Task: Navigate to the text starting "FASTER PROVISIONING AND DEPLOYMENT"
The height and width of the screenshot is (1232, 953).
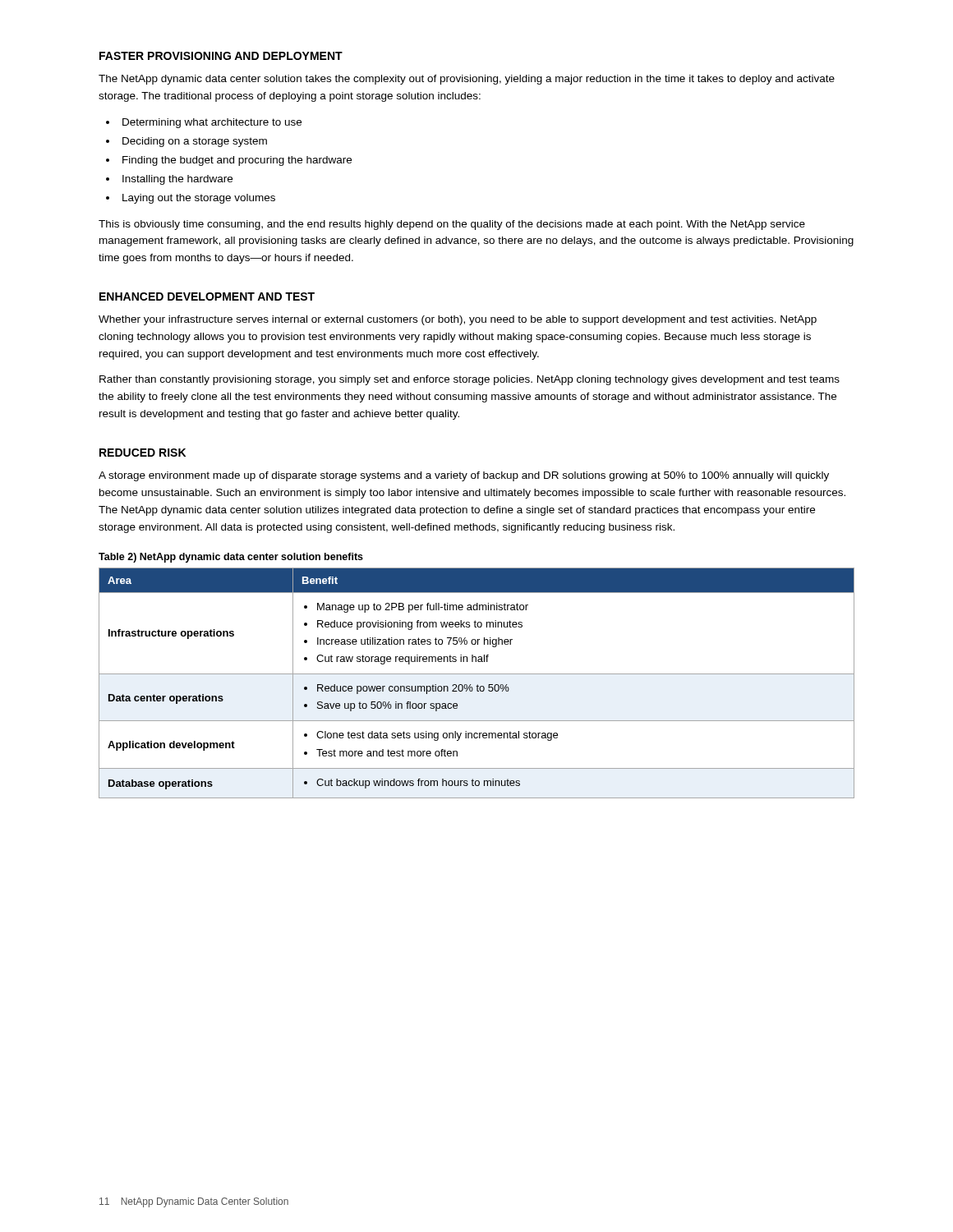Action: (220, 56)
